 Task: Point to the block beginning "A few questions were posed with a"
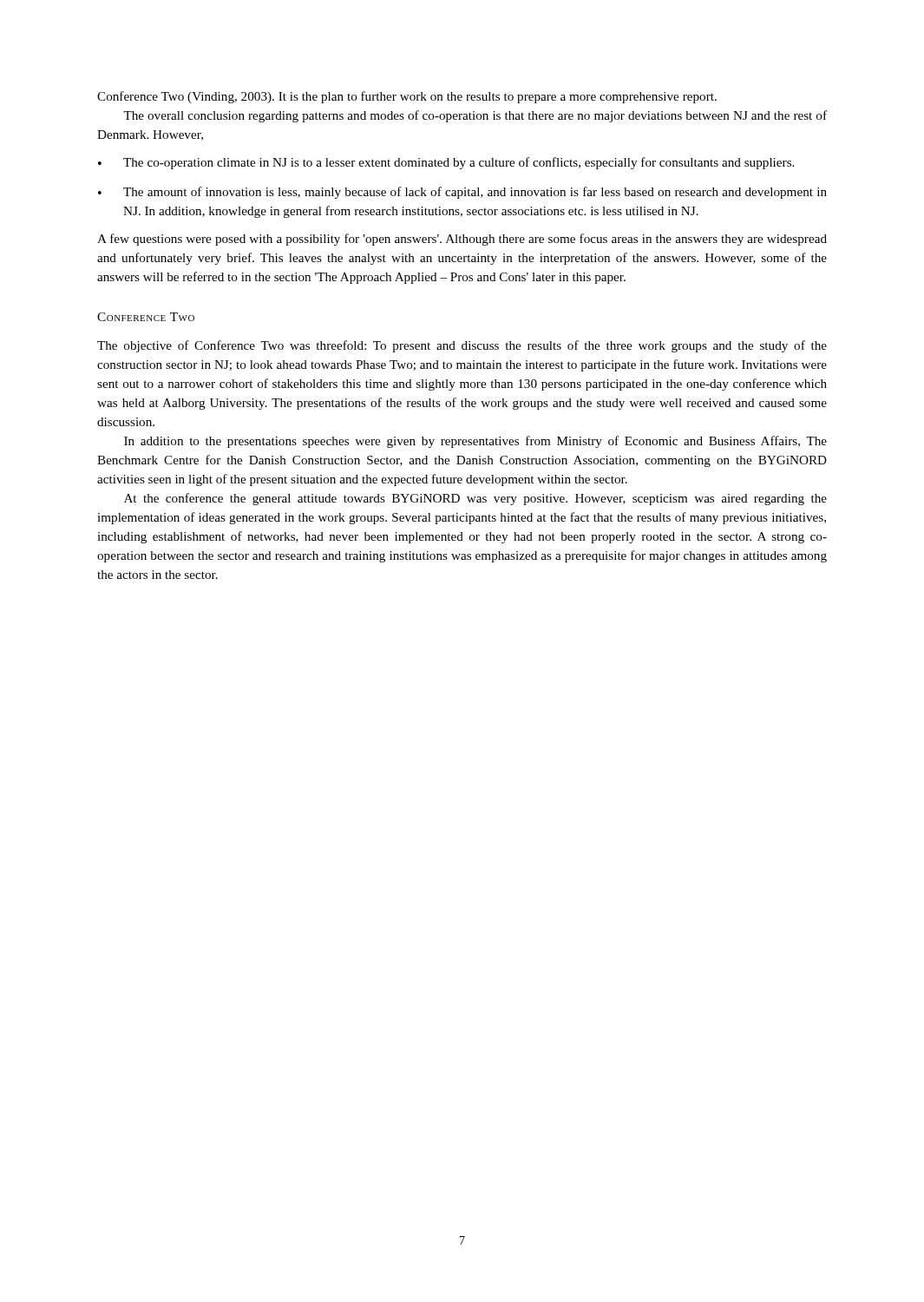[462, 258]
